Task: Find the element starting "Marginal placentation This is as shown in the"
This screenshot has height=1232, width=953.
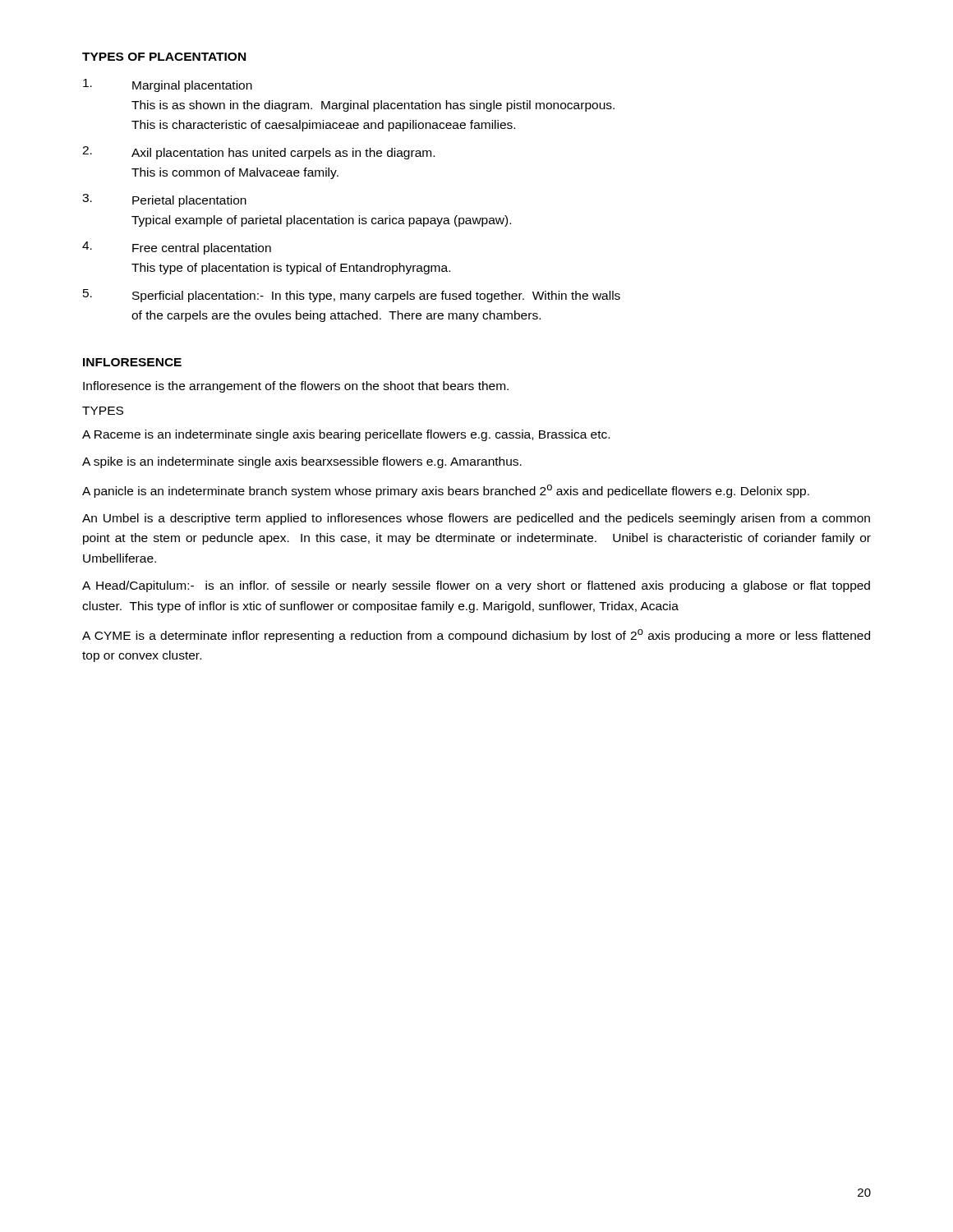Action: pos(349,105)
